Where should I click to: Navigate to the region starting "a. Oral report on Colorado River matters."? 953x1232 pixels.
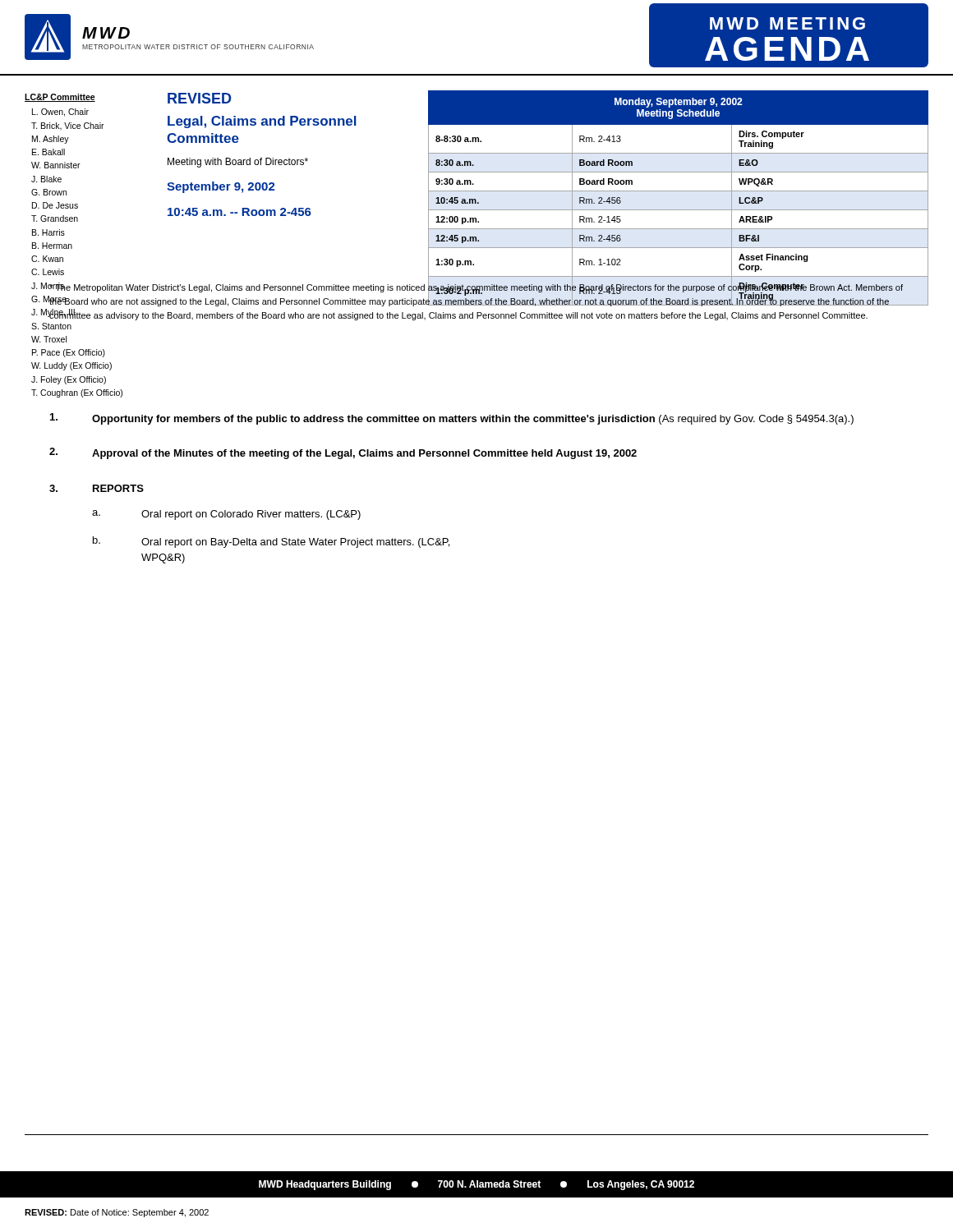(226, 514)
